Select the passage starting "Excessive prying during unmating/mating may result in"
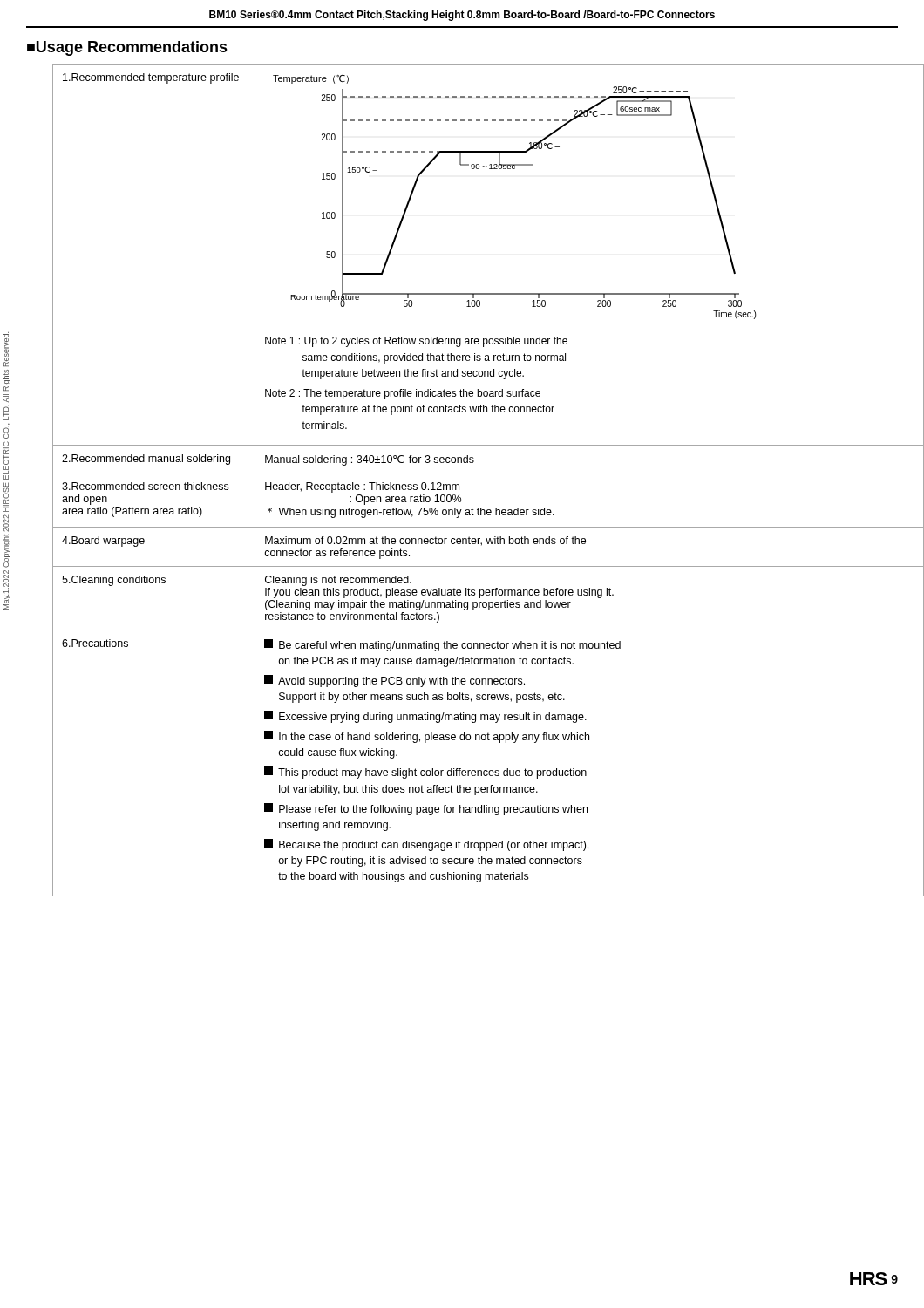 click(x=426, y=717)
